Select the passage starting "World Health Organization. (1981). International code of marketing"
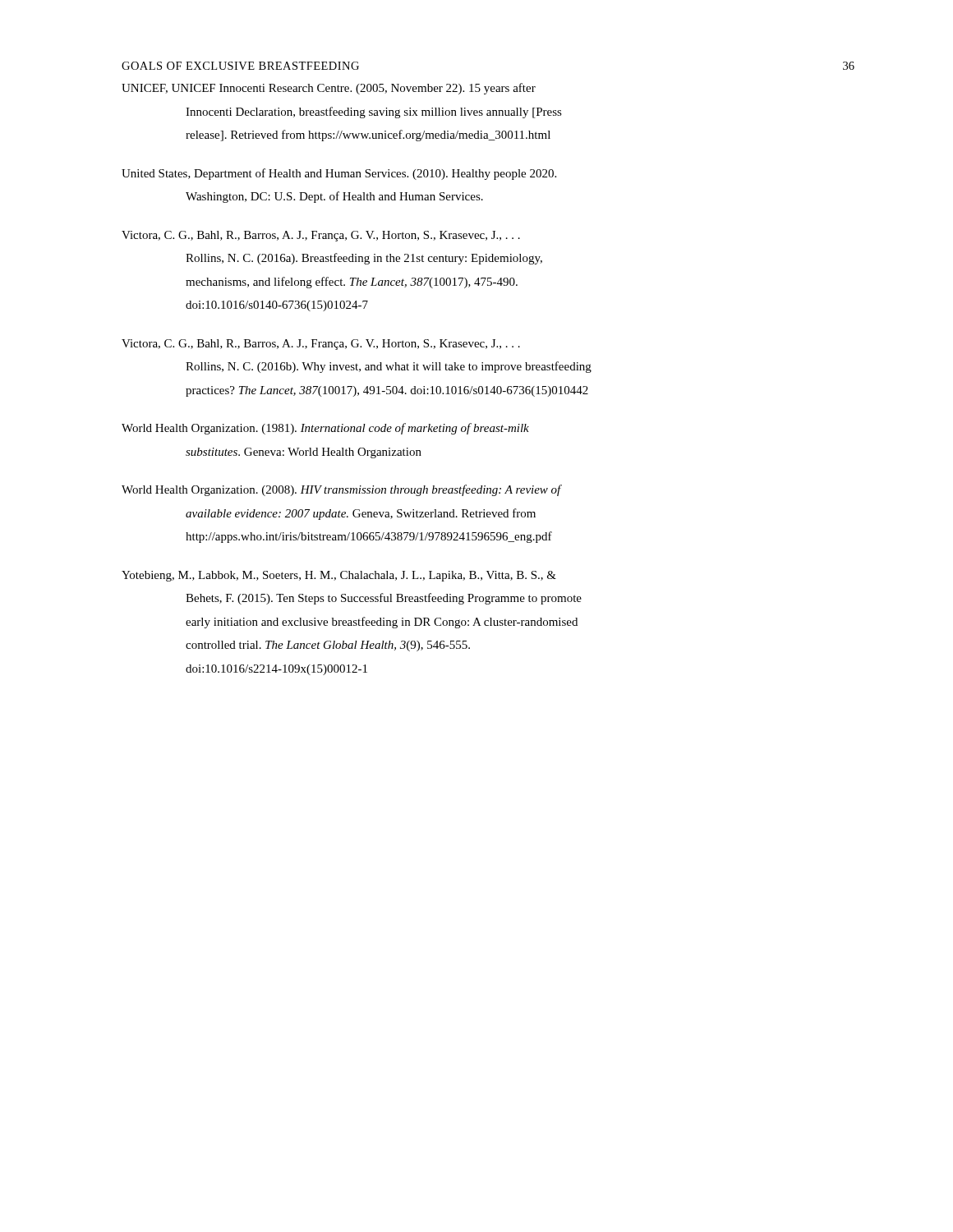The height and width of the screenshot is (1232, 953). pos(488,440)
